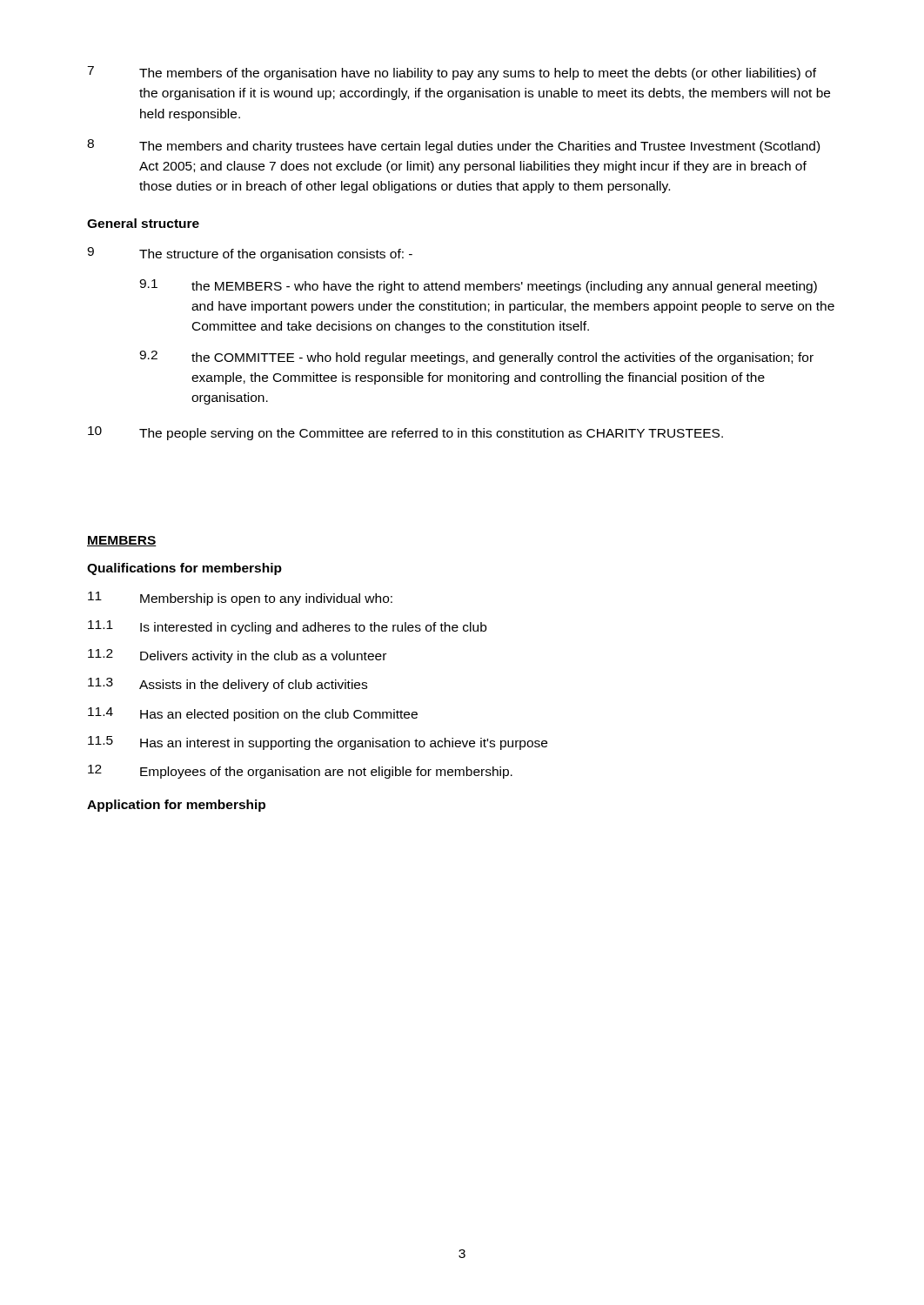Find the element starting "7 The members of the organisation have no"
Viewport: 924px width, 1305px height.
click(462, 93)
